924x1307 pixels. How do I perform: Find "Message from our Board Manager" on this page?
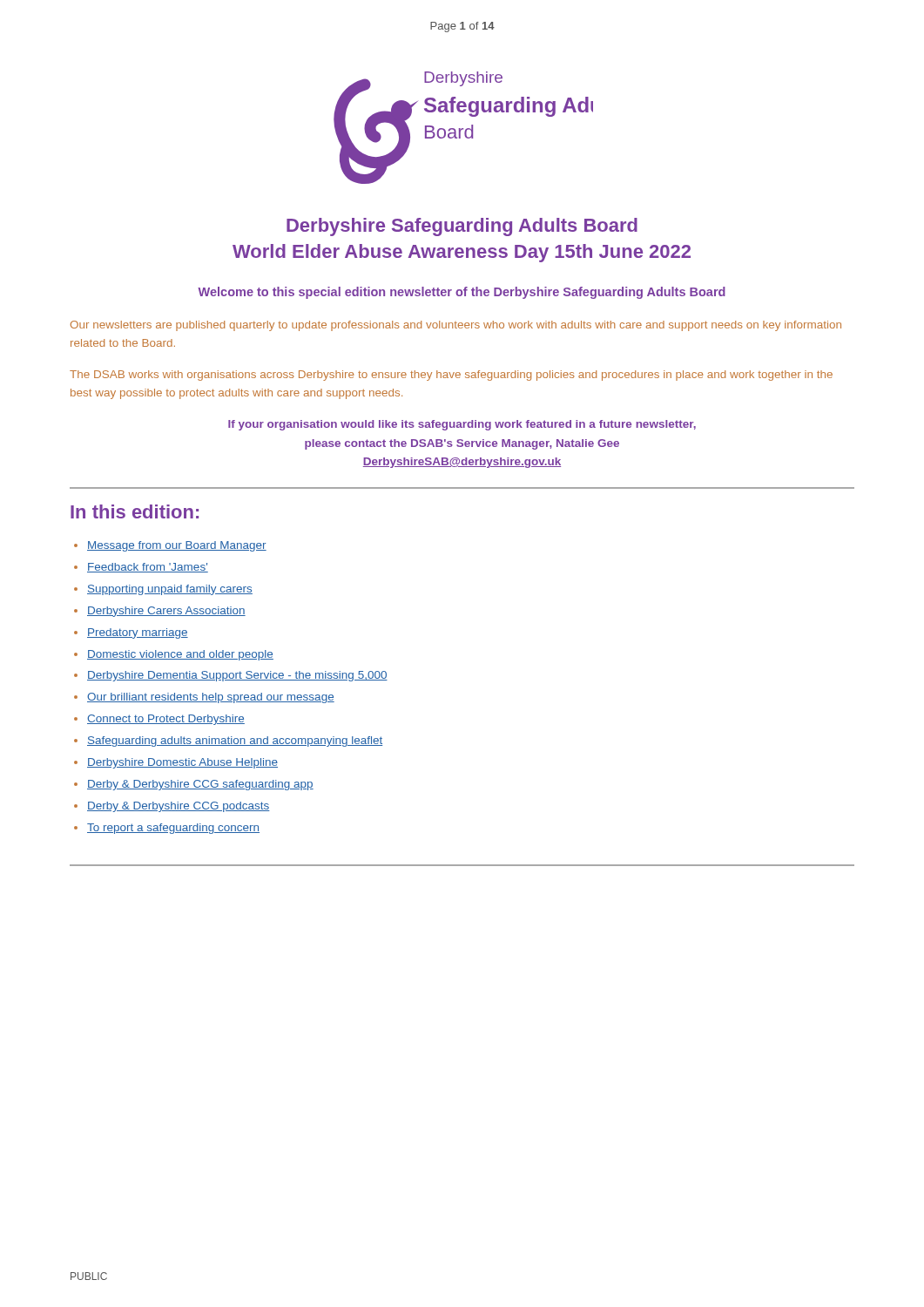click(177, 545)
